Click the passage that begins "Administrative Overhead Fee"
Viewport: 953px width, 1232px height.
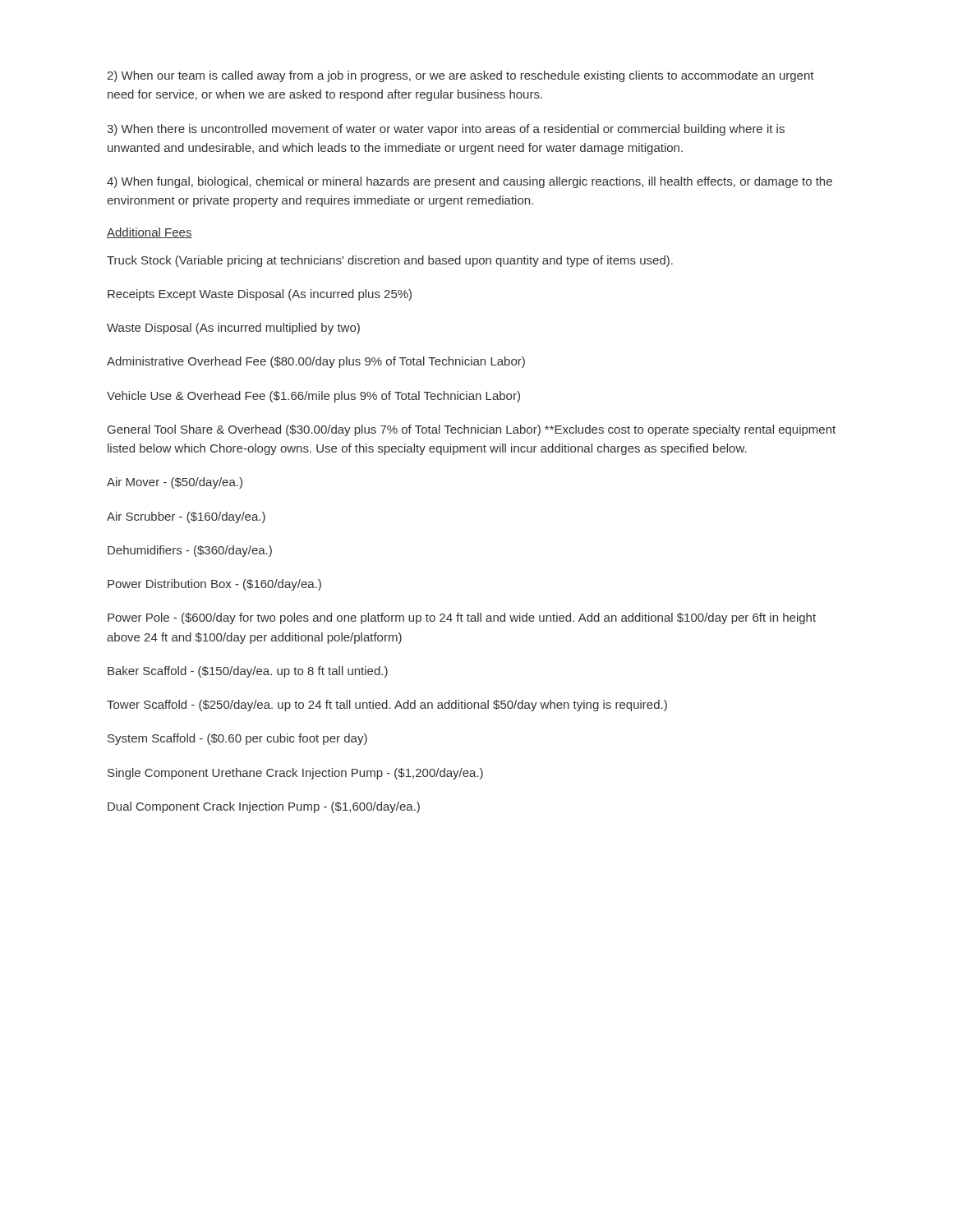coord(316,361)
